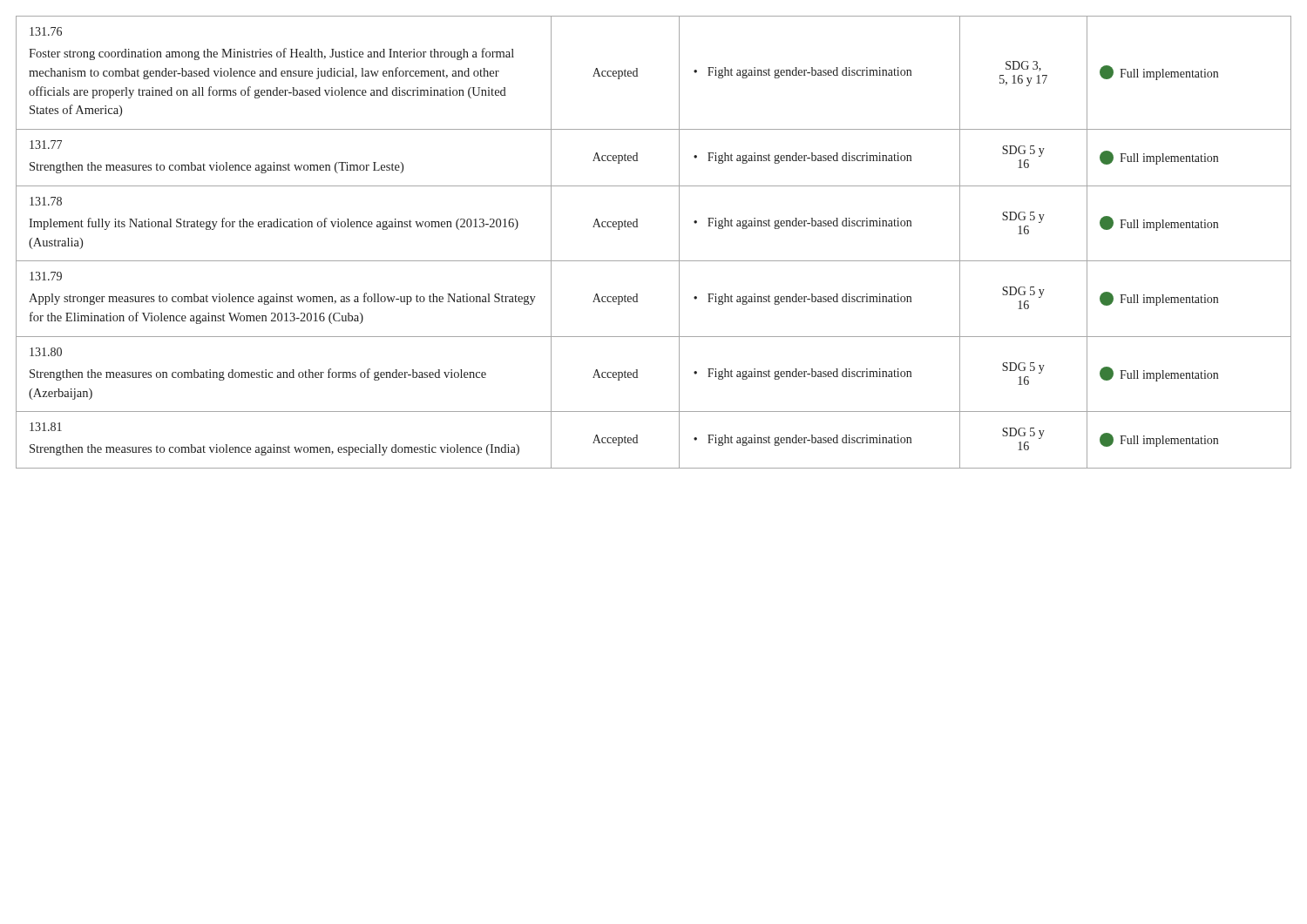Locate the table with the text "131.78 Implement fully its"

point(654,242)
